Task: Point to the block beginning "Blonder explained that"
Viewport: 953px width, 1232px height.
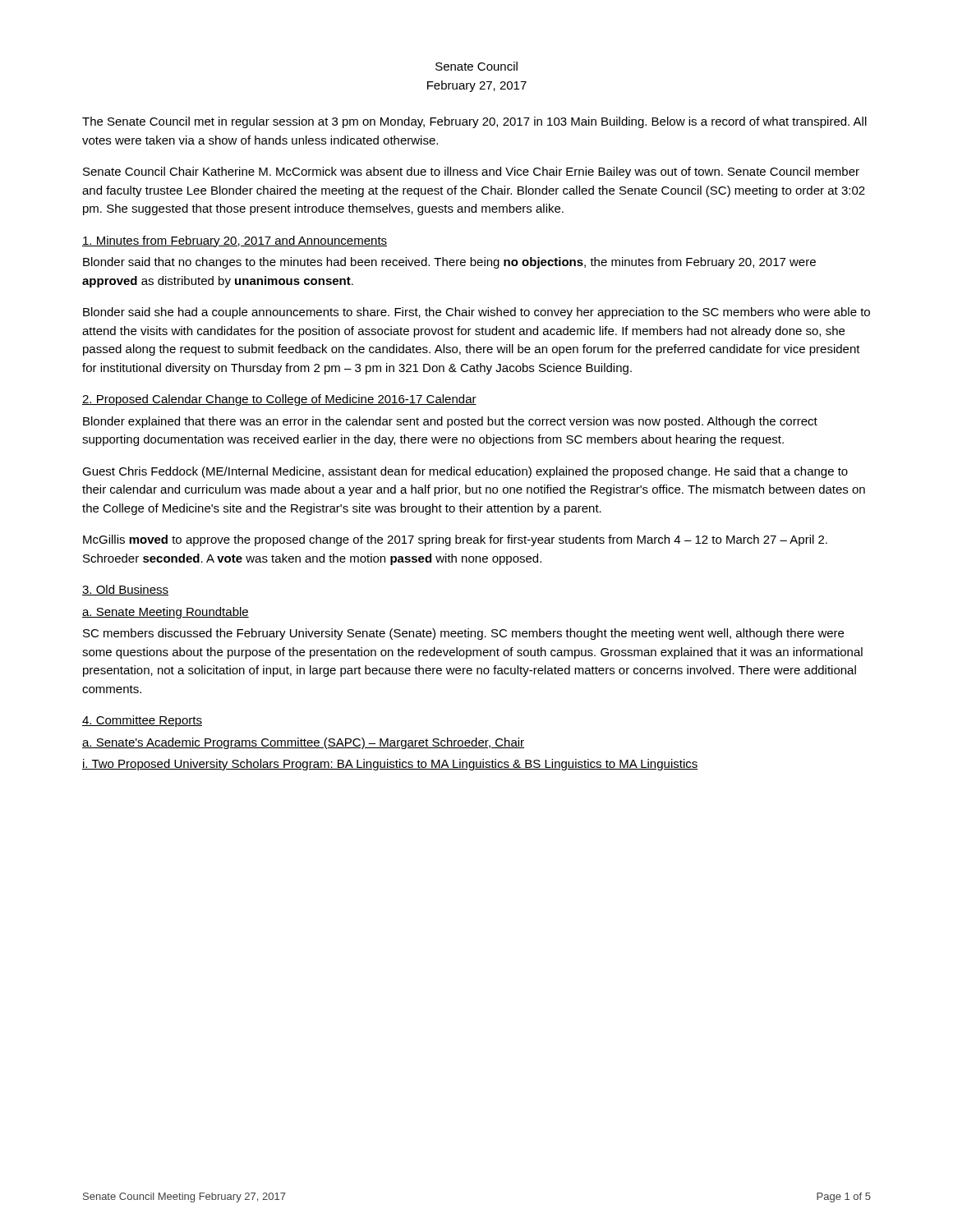Action: click(450, 430)
